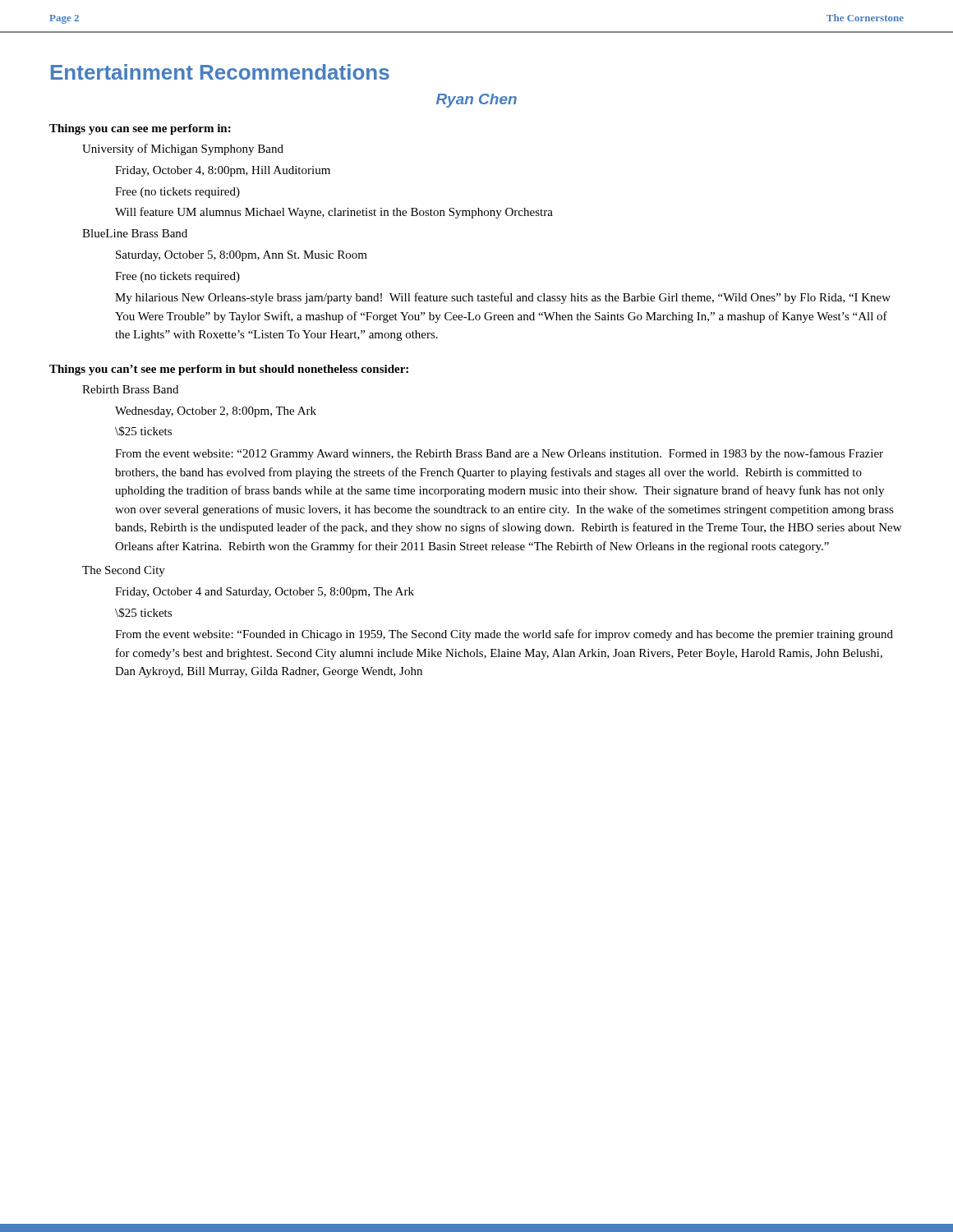
Task: Find "Rebirth Brass Band" on this page
Action: 130,389
